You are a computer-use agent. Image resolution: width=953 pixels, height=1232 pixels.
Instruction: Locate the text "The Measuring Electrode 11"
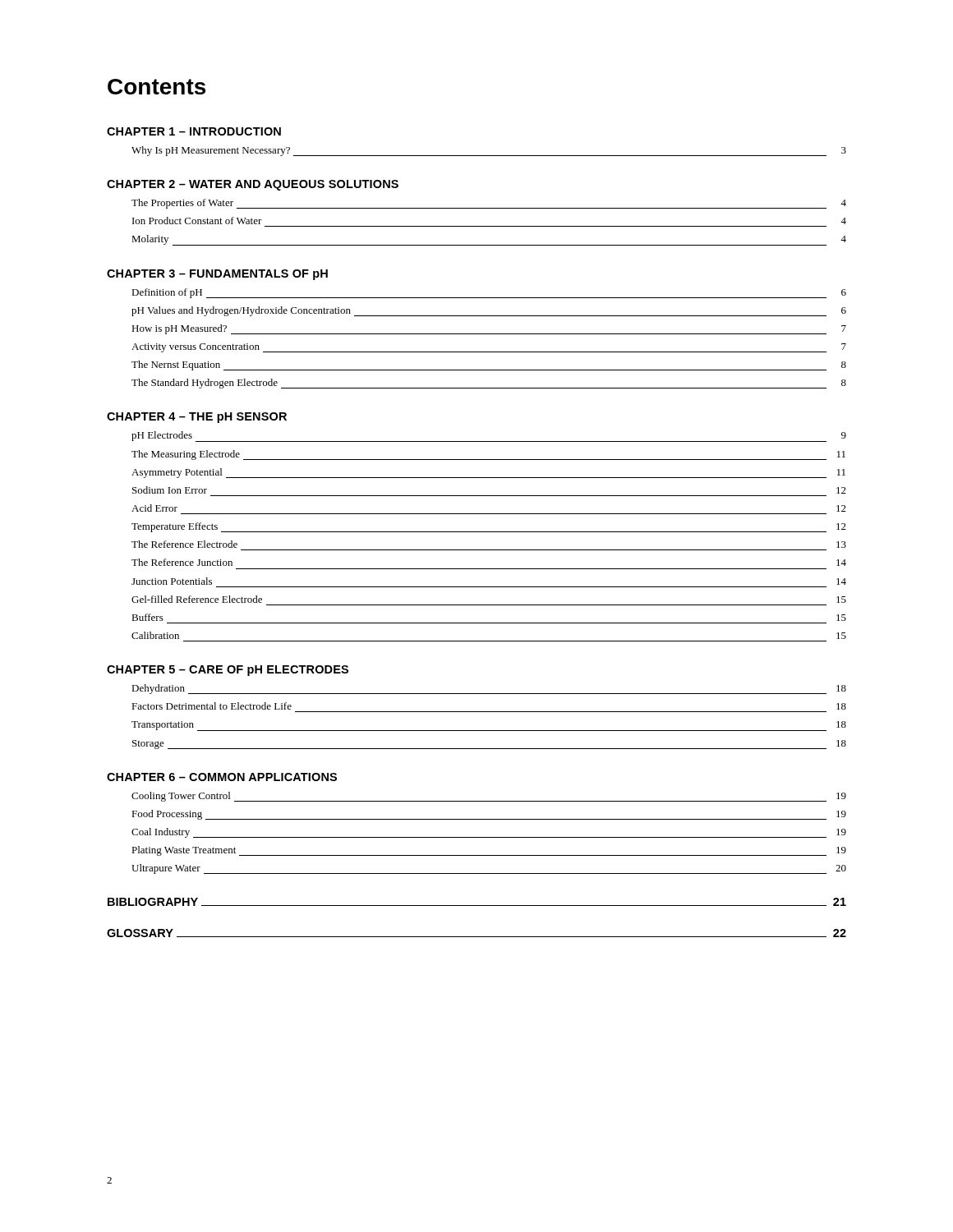click(x=489, y=454)
